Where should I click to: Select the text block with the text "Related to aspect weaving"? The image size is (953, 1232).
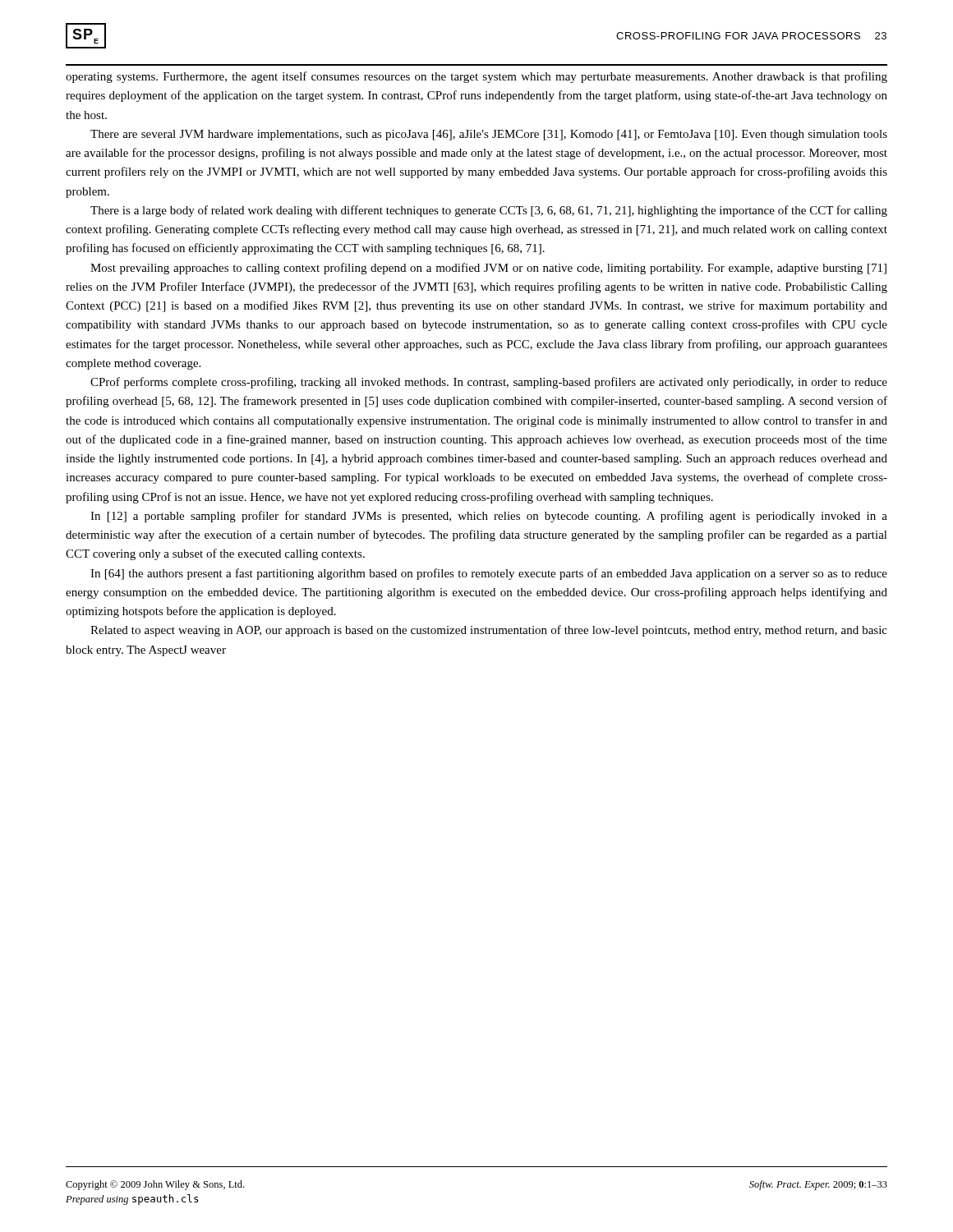coord(476,640)
